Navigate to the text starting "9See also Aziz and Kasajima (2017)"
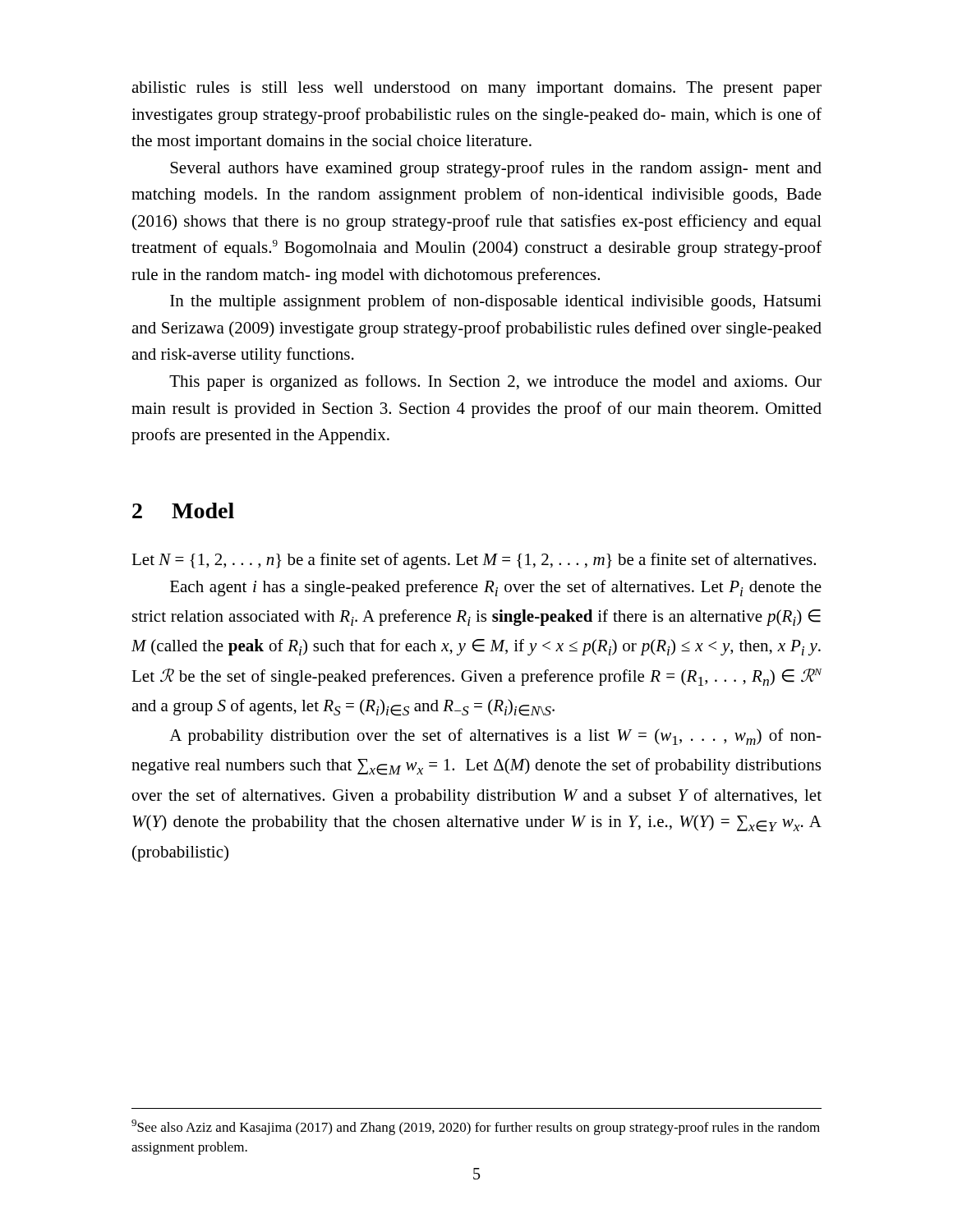 476,1136
